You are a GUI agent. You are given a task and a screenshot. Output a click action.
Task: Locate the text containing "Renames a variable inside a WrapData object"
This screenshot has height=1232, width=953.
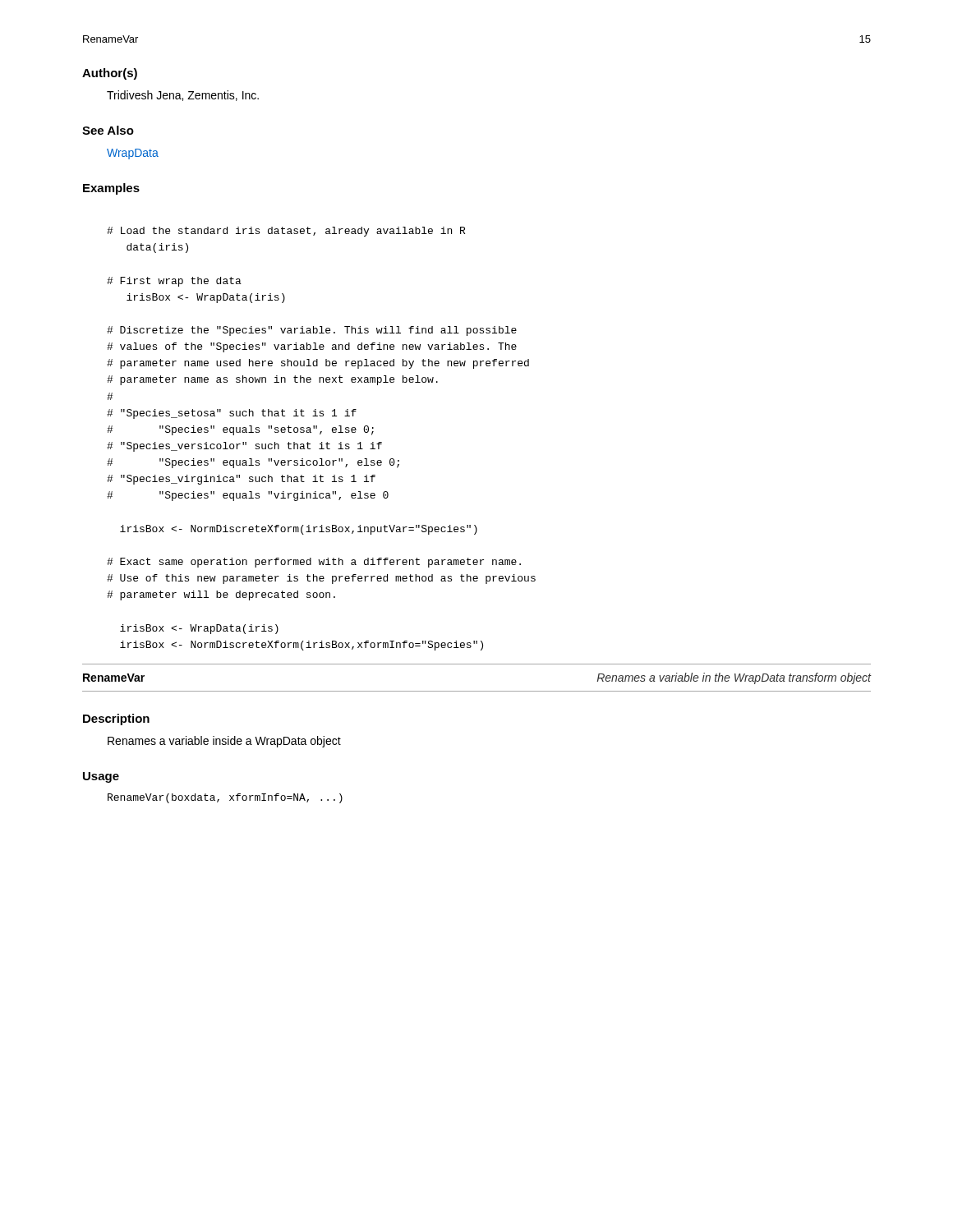(x=224, y=741)
